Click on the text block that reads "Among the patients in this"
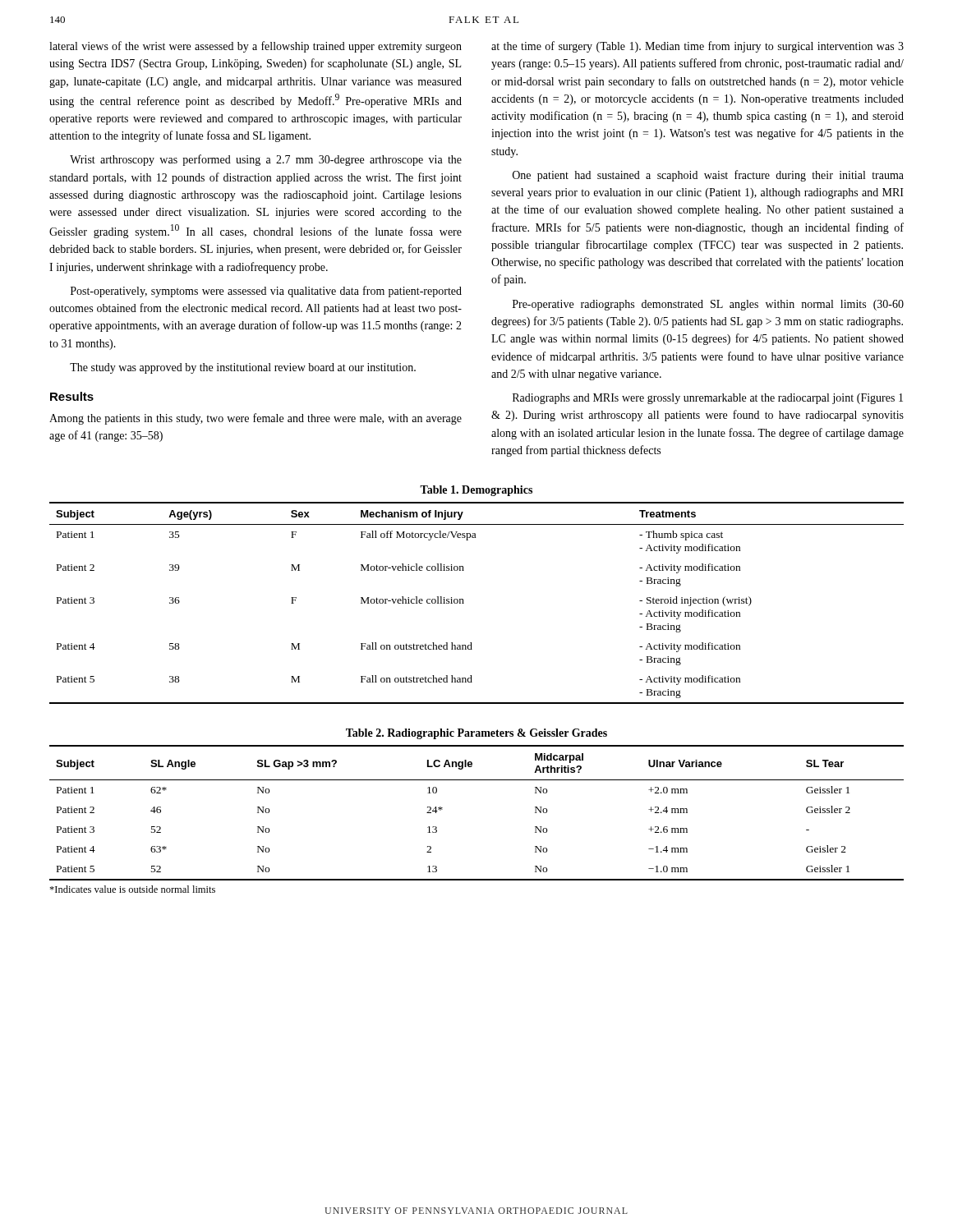 point(255,427)
